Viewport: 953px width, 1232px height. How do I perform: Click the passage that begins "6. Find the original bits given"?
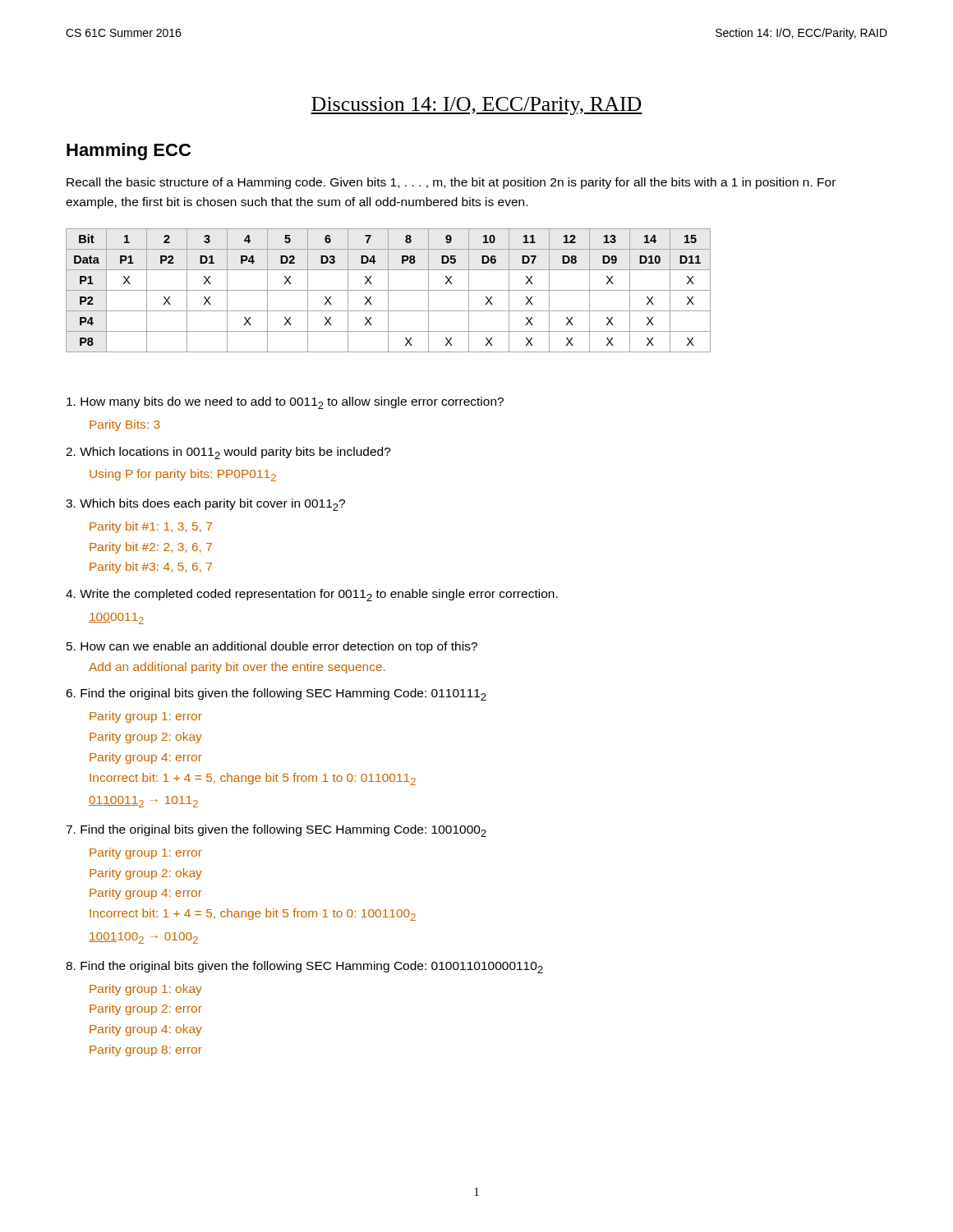[x=276, y=694]
